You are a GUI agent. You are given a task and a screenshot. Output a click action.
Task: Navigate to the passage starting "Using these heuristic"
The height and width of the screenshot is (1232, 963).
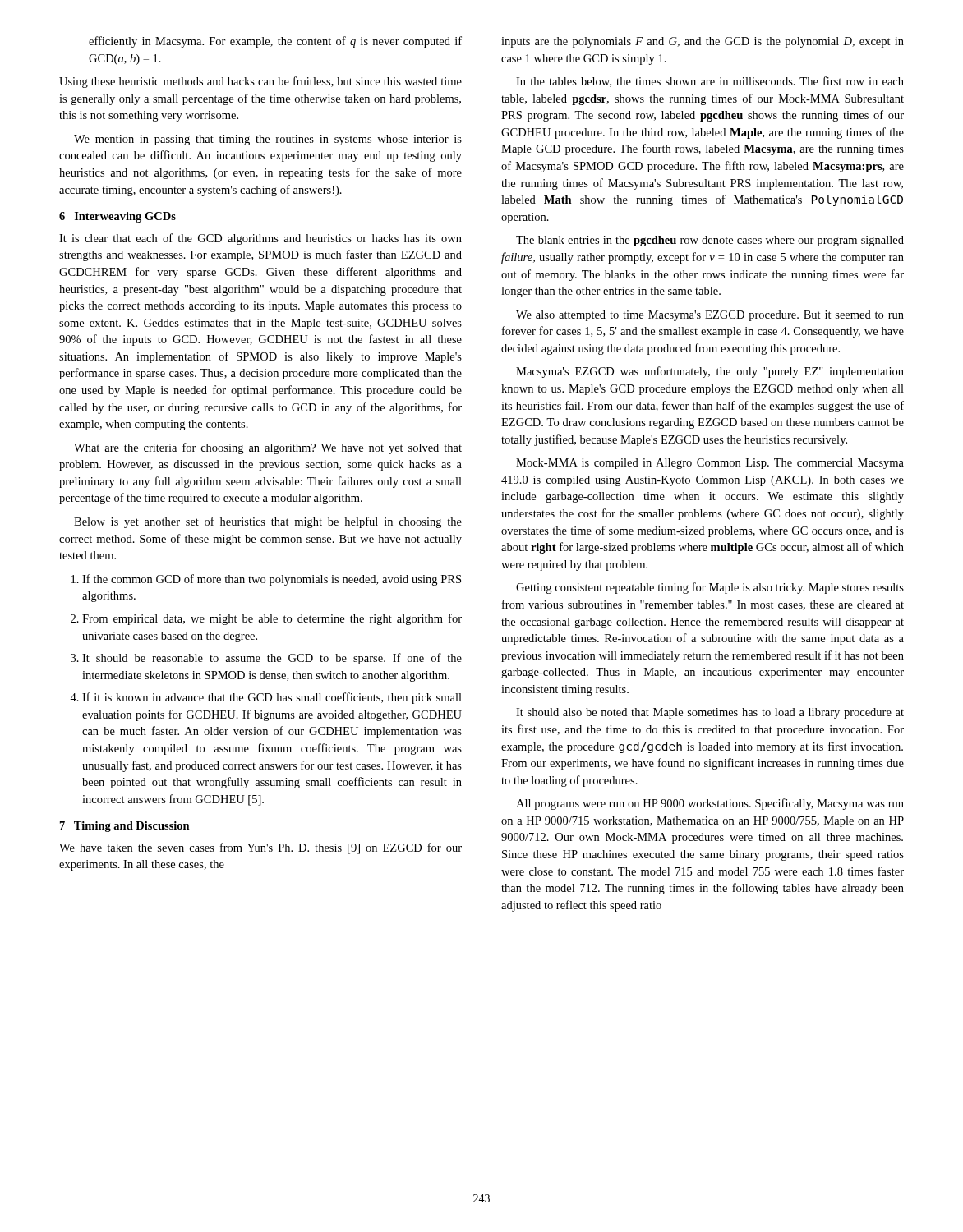260,99
